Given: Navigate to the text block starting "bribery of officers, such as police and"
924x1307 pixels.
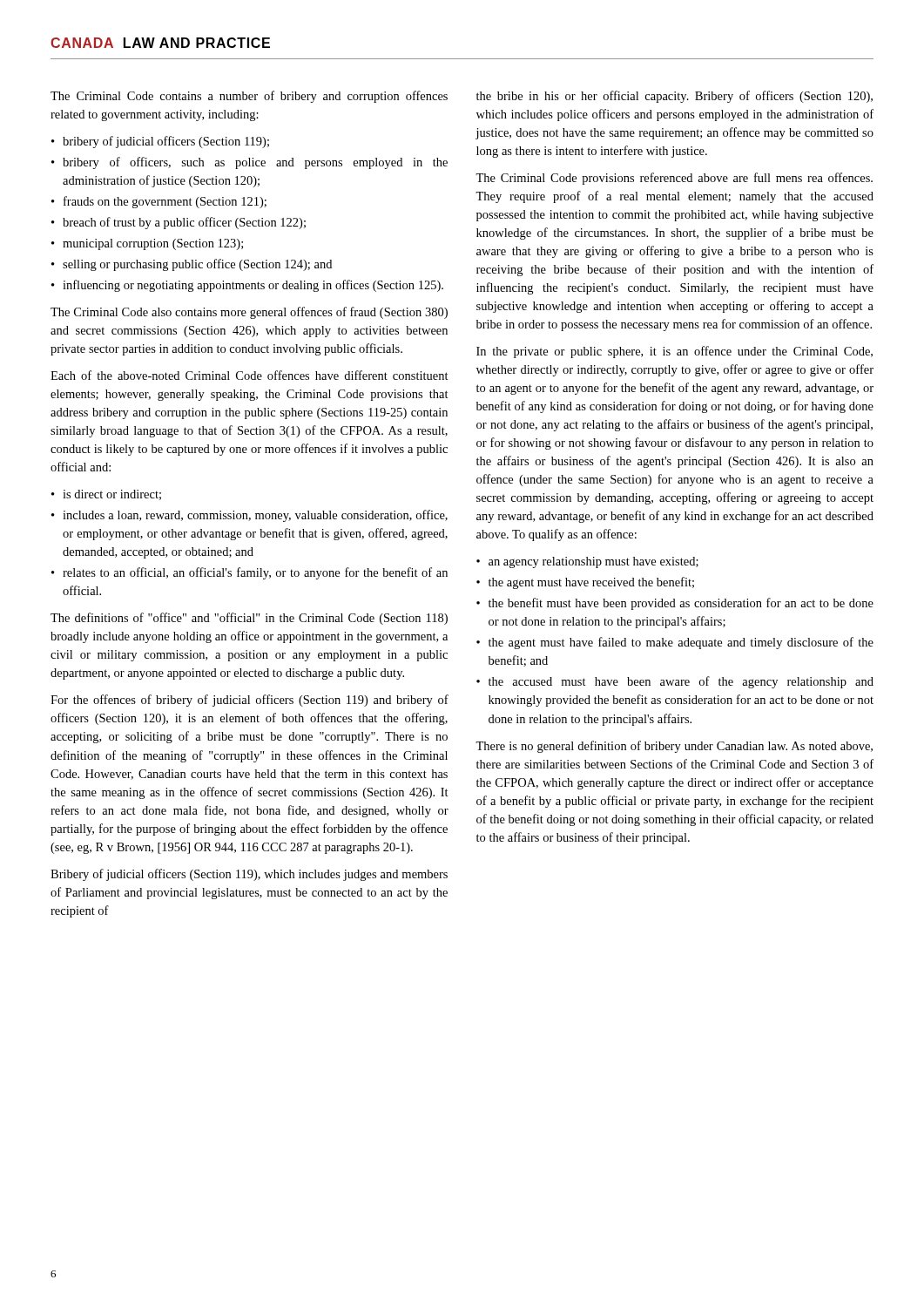Looking at the screenshot, I should (x=255, y=171).
